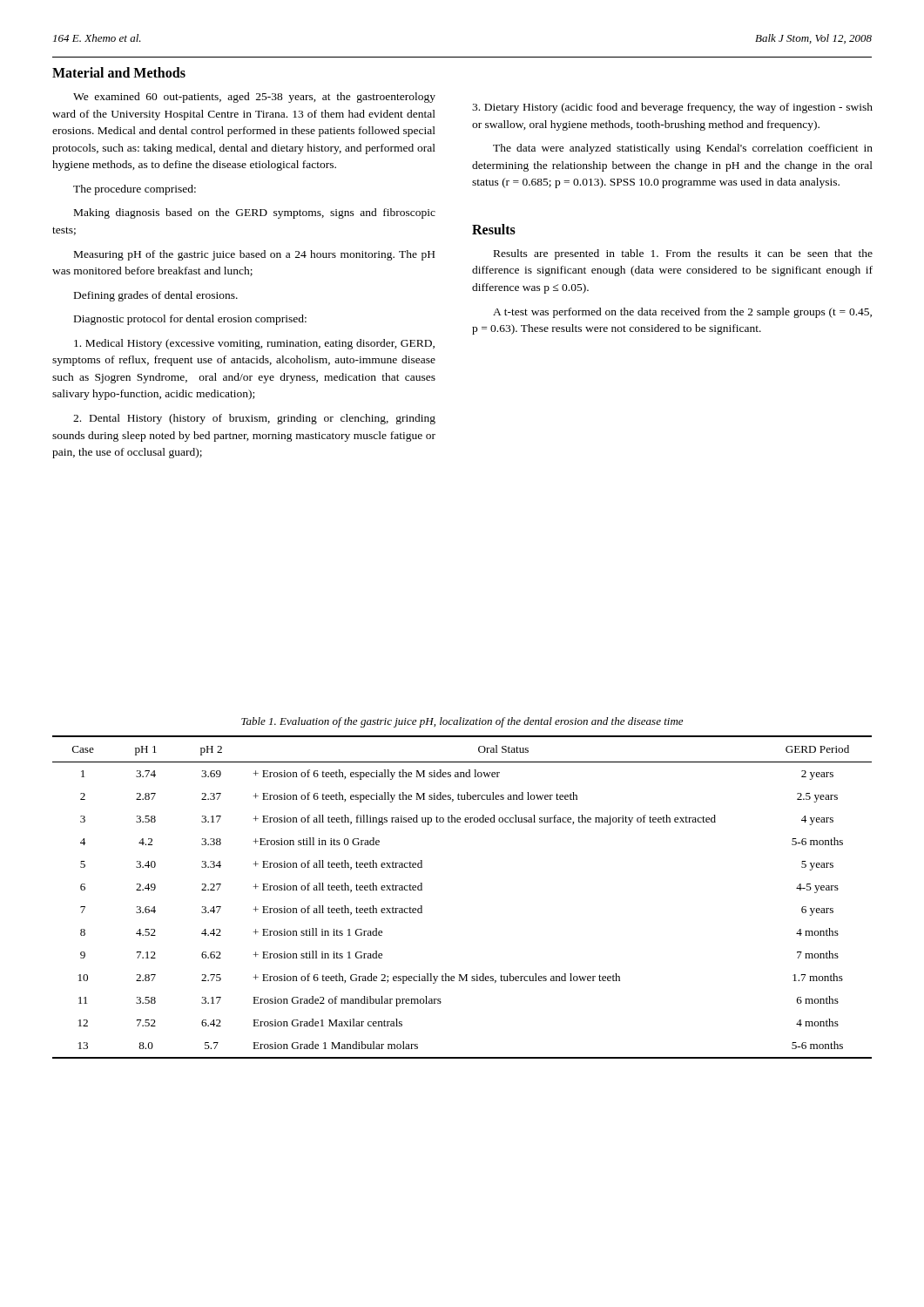
Task: Locate the text block containing "A t-test was performed on the"
Action: (x=672, y=320)
